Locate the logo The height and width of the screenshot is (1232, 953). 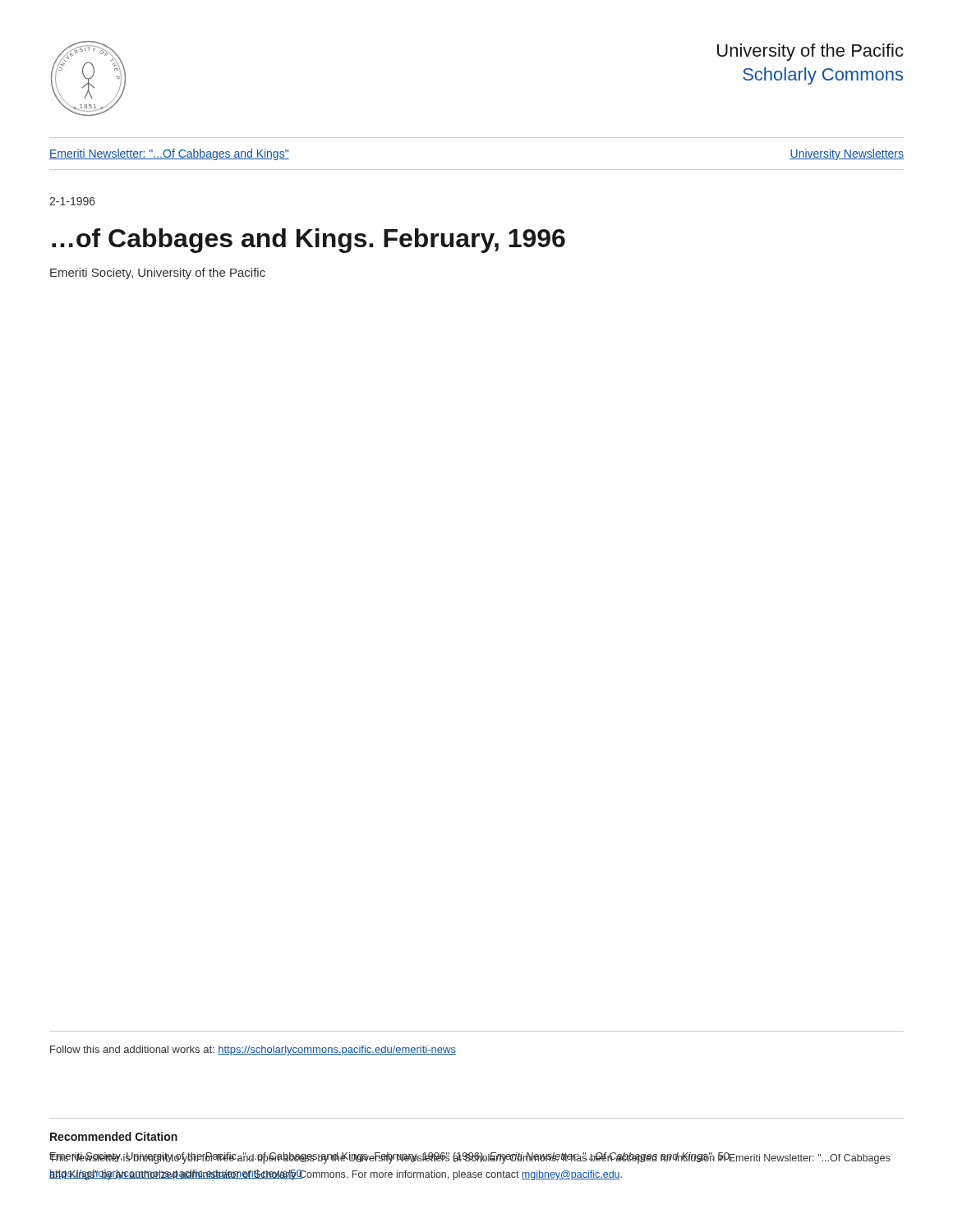pyautogui.click(x=88, y=80)
